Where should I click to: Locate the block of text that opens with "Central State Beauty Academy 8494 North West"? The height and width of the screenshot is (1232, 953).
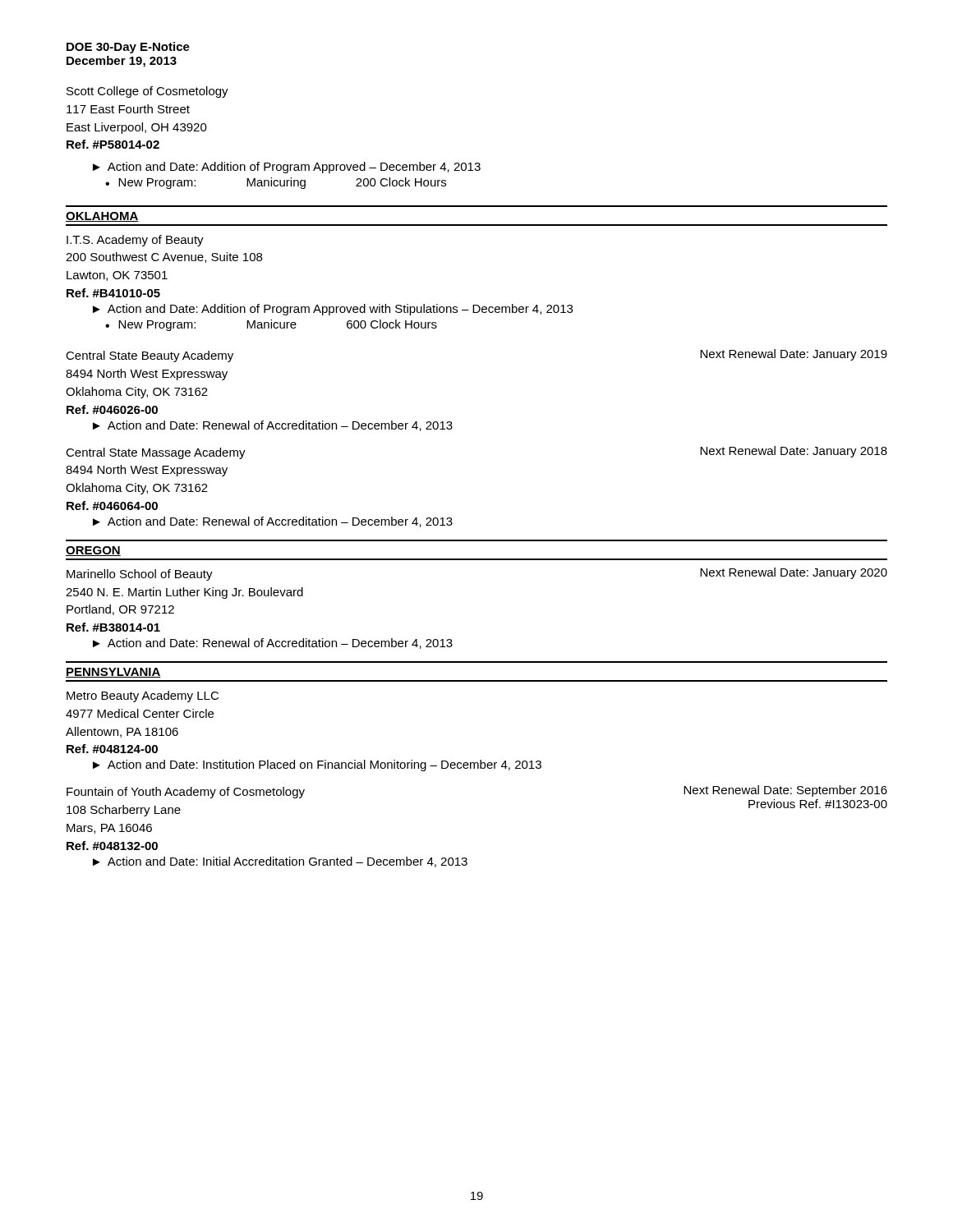pyautogui.click(x=145, y=355)
